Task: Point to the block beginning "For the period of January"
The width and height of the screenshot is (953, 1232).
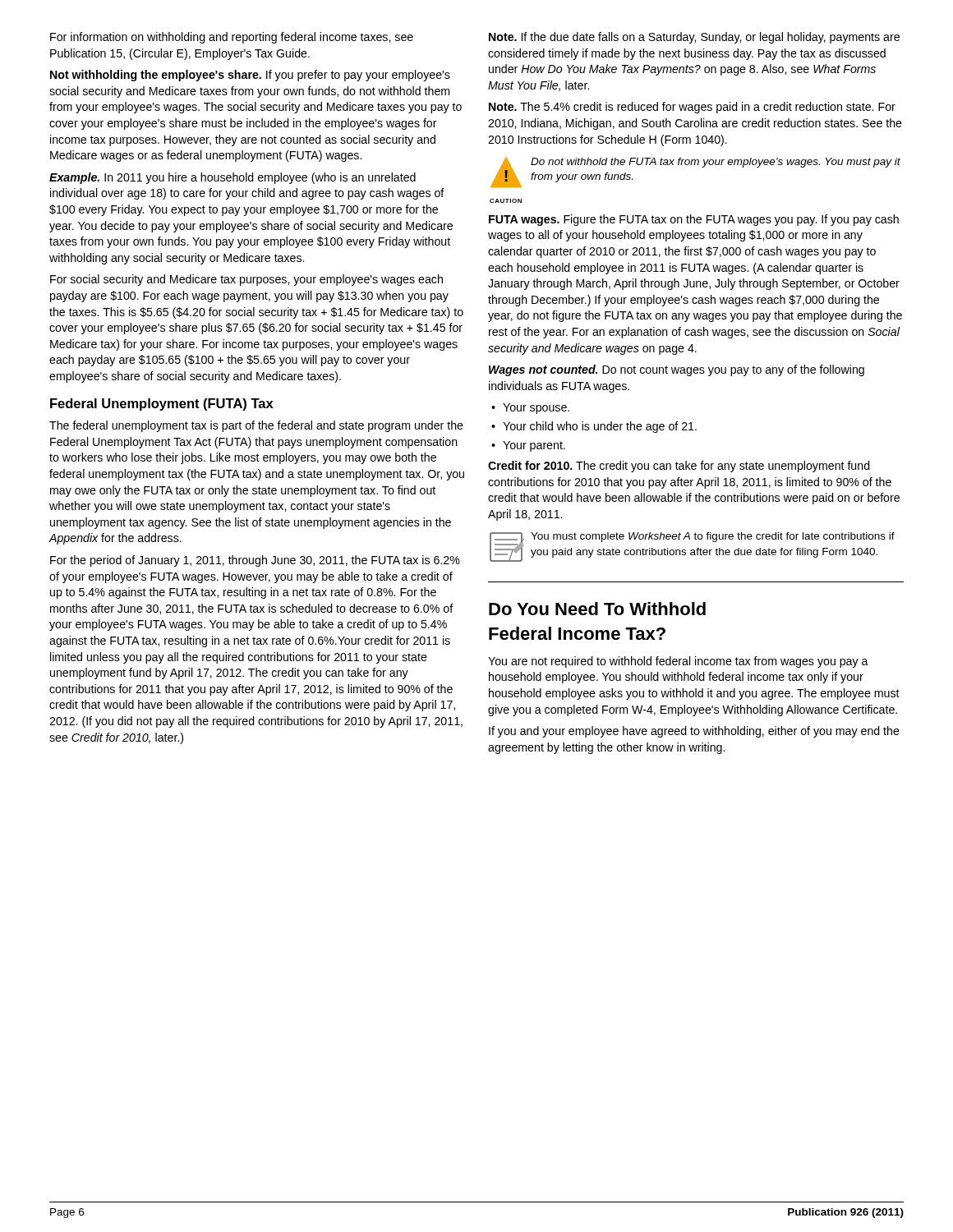Action: coord(257,649)
